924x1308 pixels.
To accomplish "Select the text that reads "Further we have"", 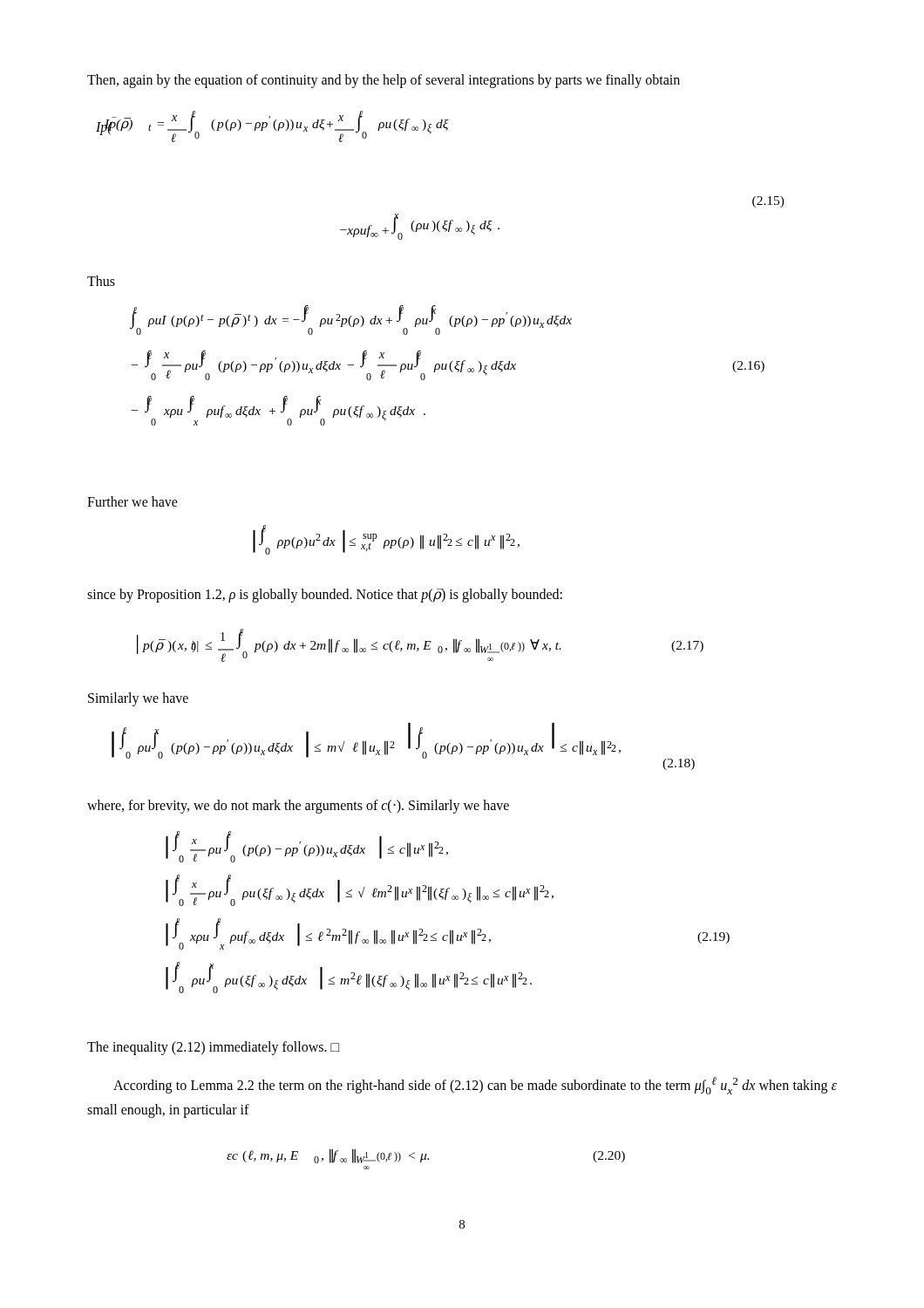I will coord(132,501).
